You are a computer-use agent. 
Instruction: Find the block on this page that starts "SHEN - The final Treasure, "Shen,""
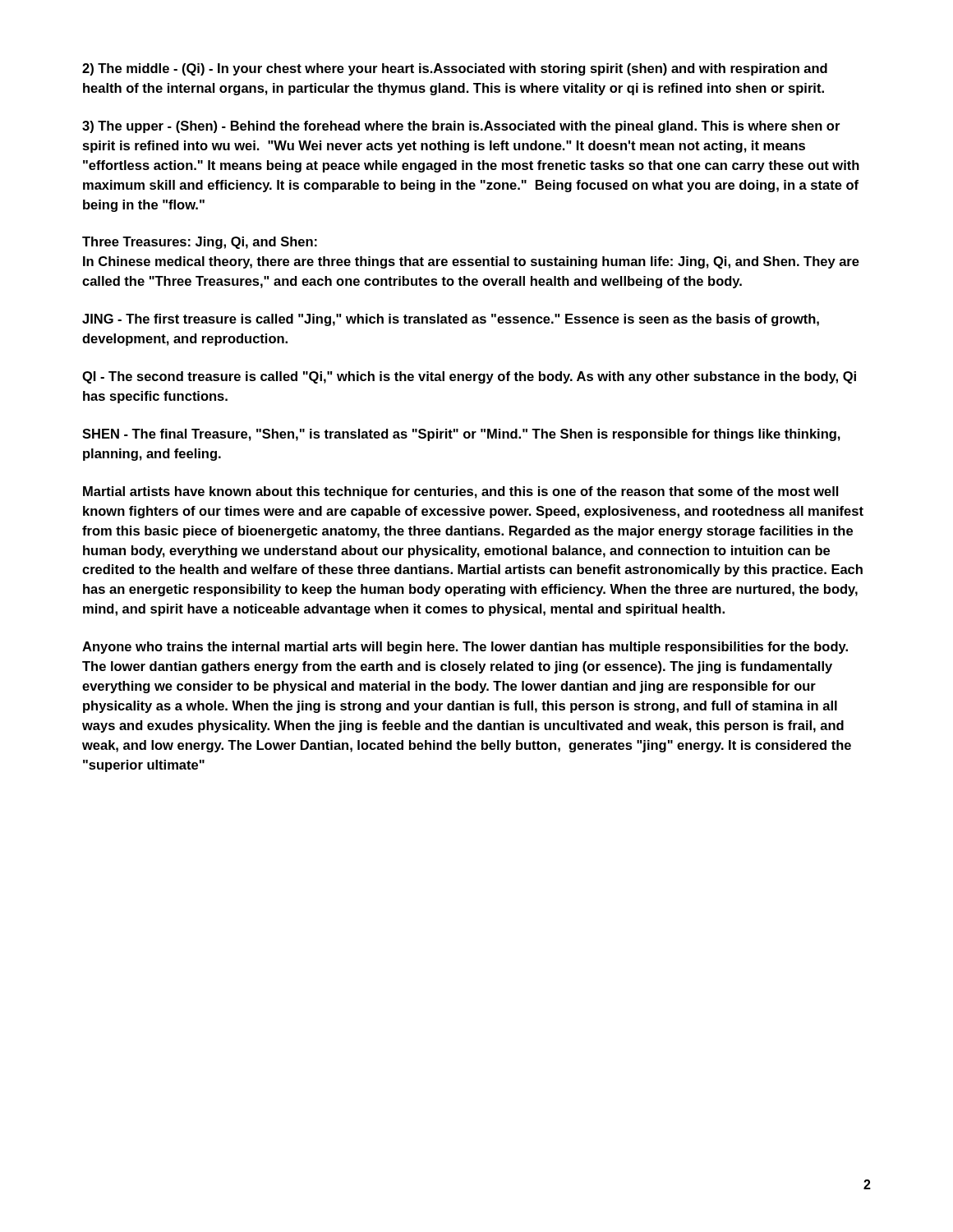[x=461, y=443]
